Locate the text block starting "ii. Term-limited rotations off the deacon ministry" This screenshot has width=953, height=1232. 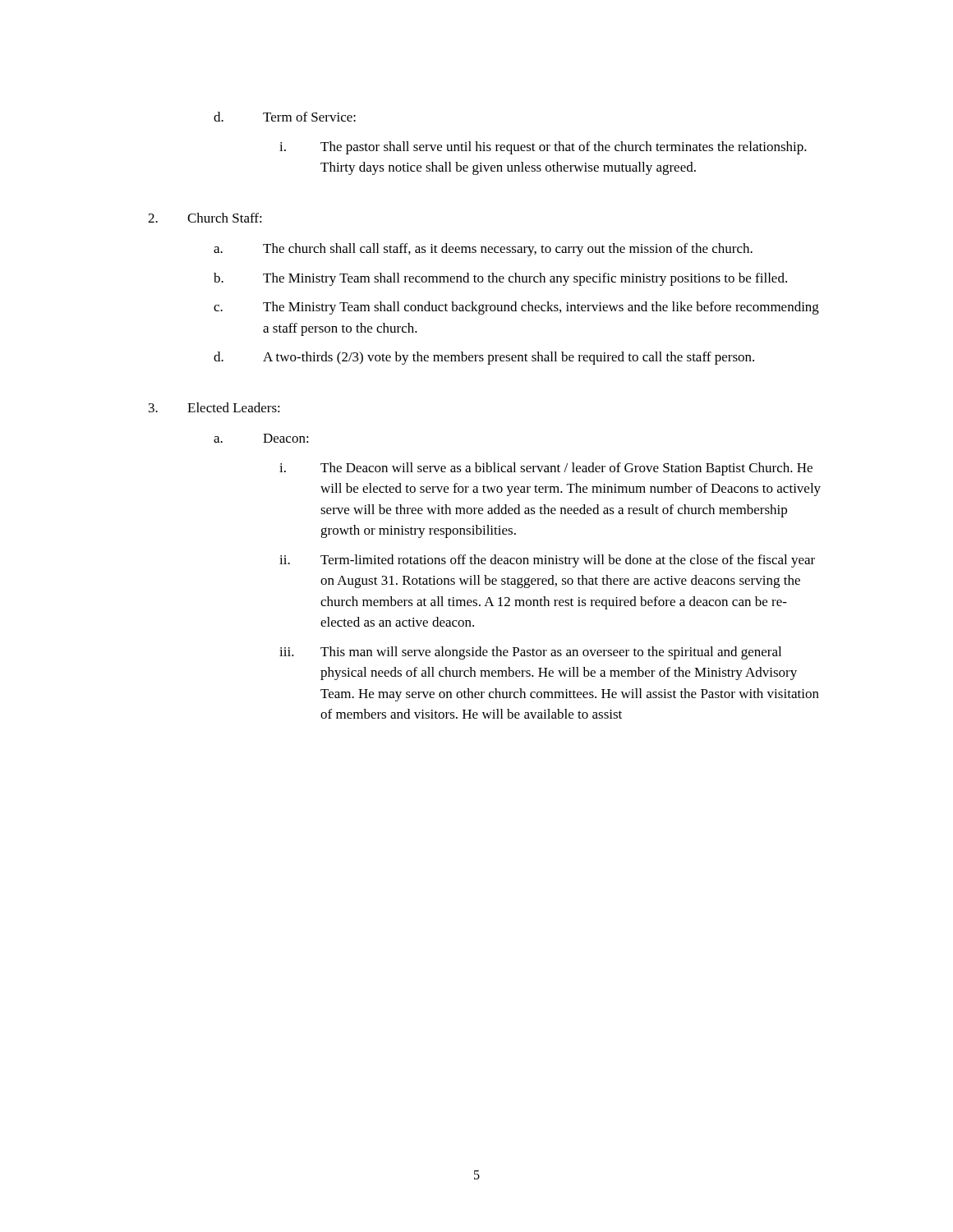550,591
